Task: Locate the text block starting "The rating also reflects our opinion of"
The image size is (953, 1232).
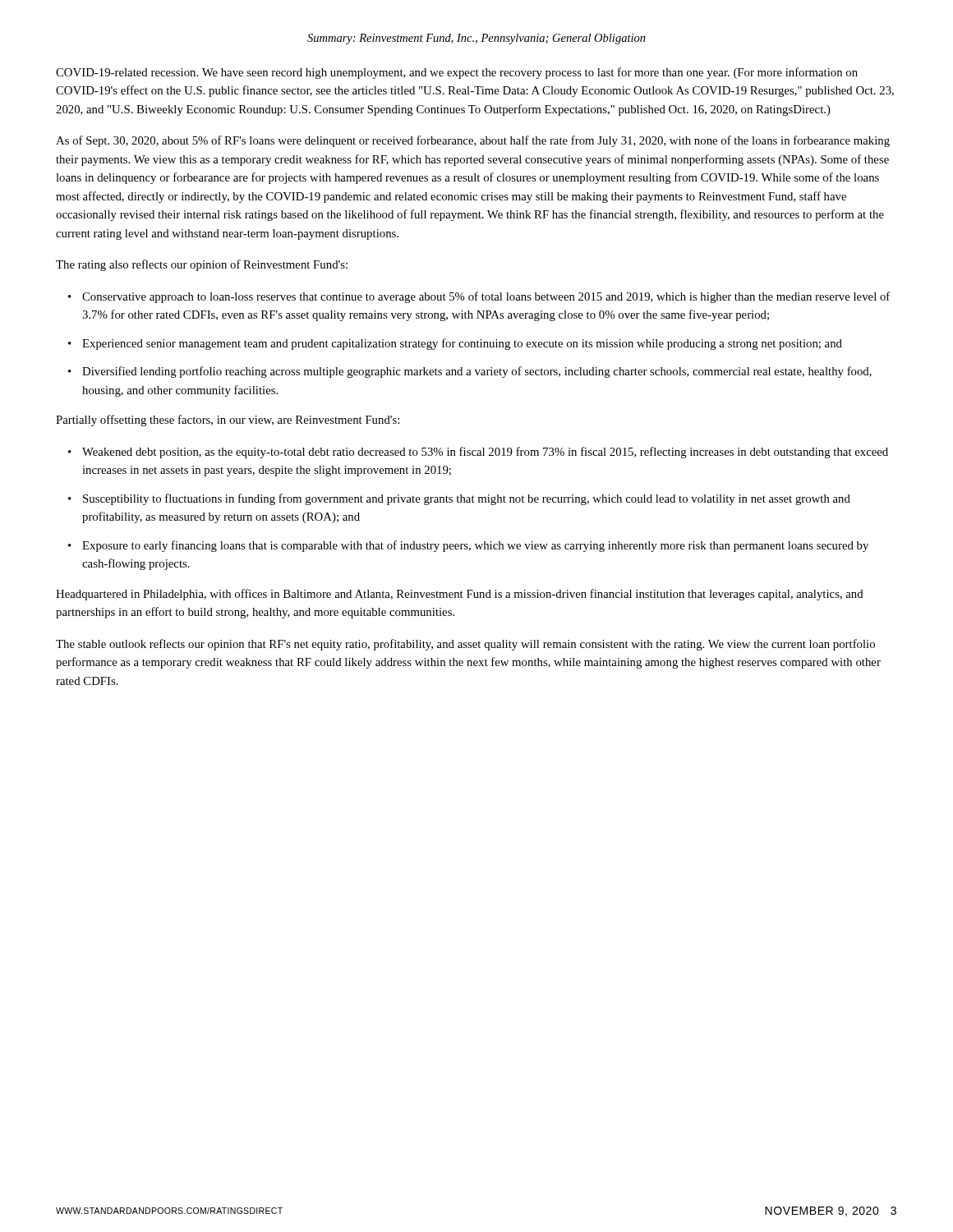Action: tap(202, 265)
